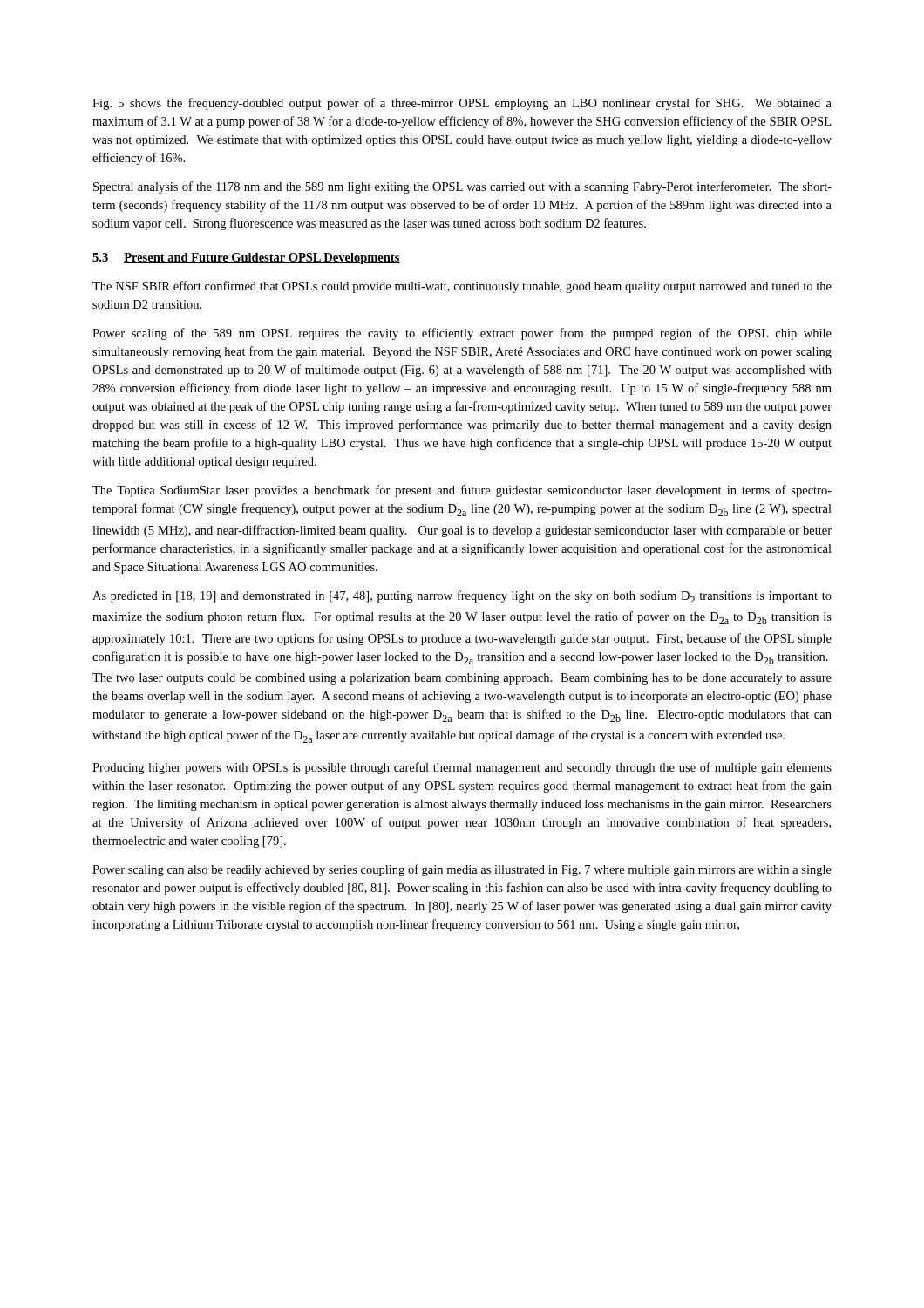
Task: Locate the section header containing "5.3Present and Future Guidestar OPSL Developments"
Action: [x=246, y=258]
